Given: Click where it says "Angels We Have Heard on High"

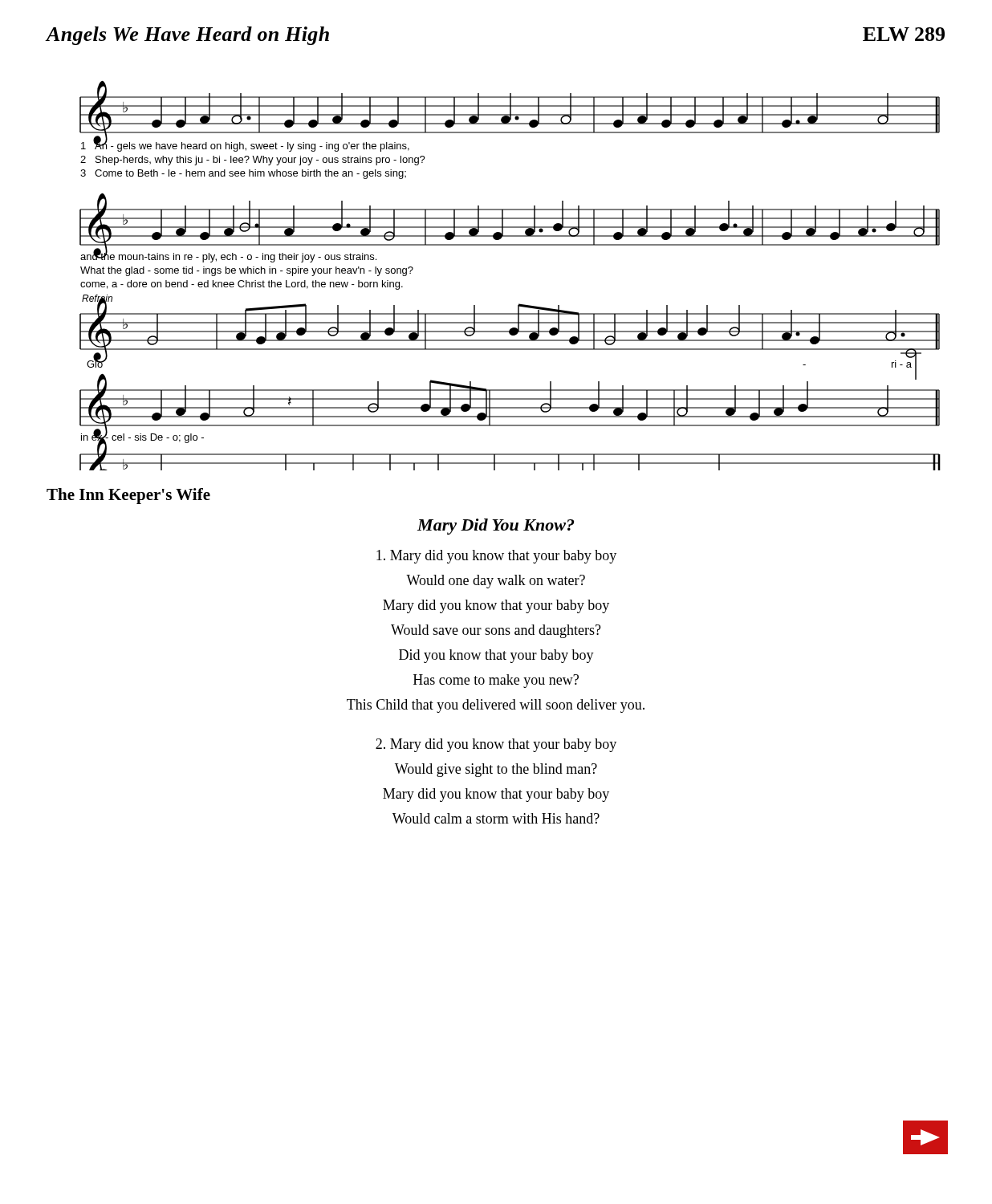Looking at the screenshot, I should [188, 34].
